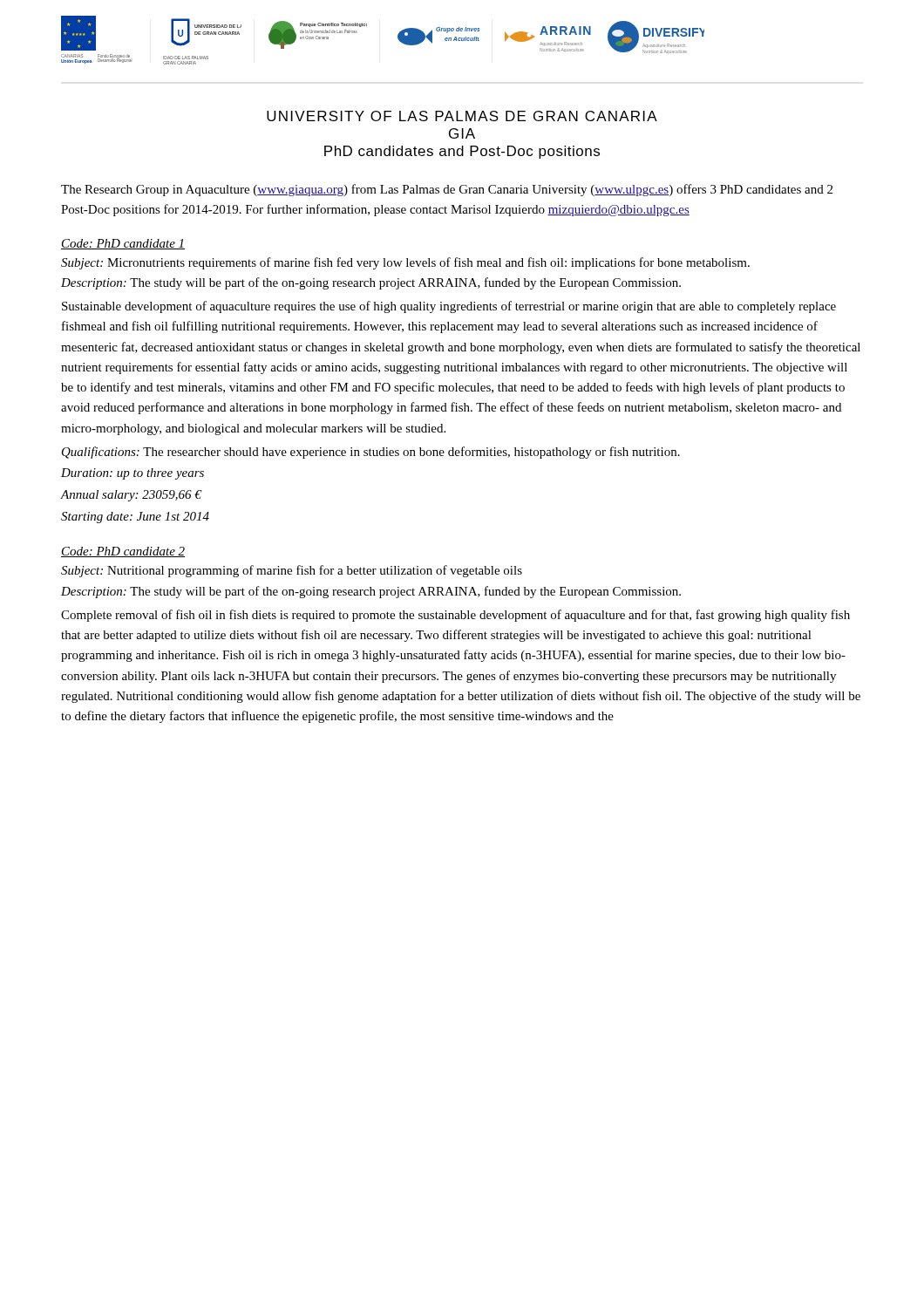The width and height of the screenshot is (924, 1308).
Task: Locate the text block starting "Subject: Nutritional programming of marine"
Action: click(292, 570)
